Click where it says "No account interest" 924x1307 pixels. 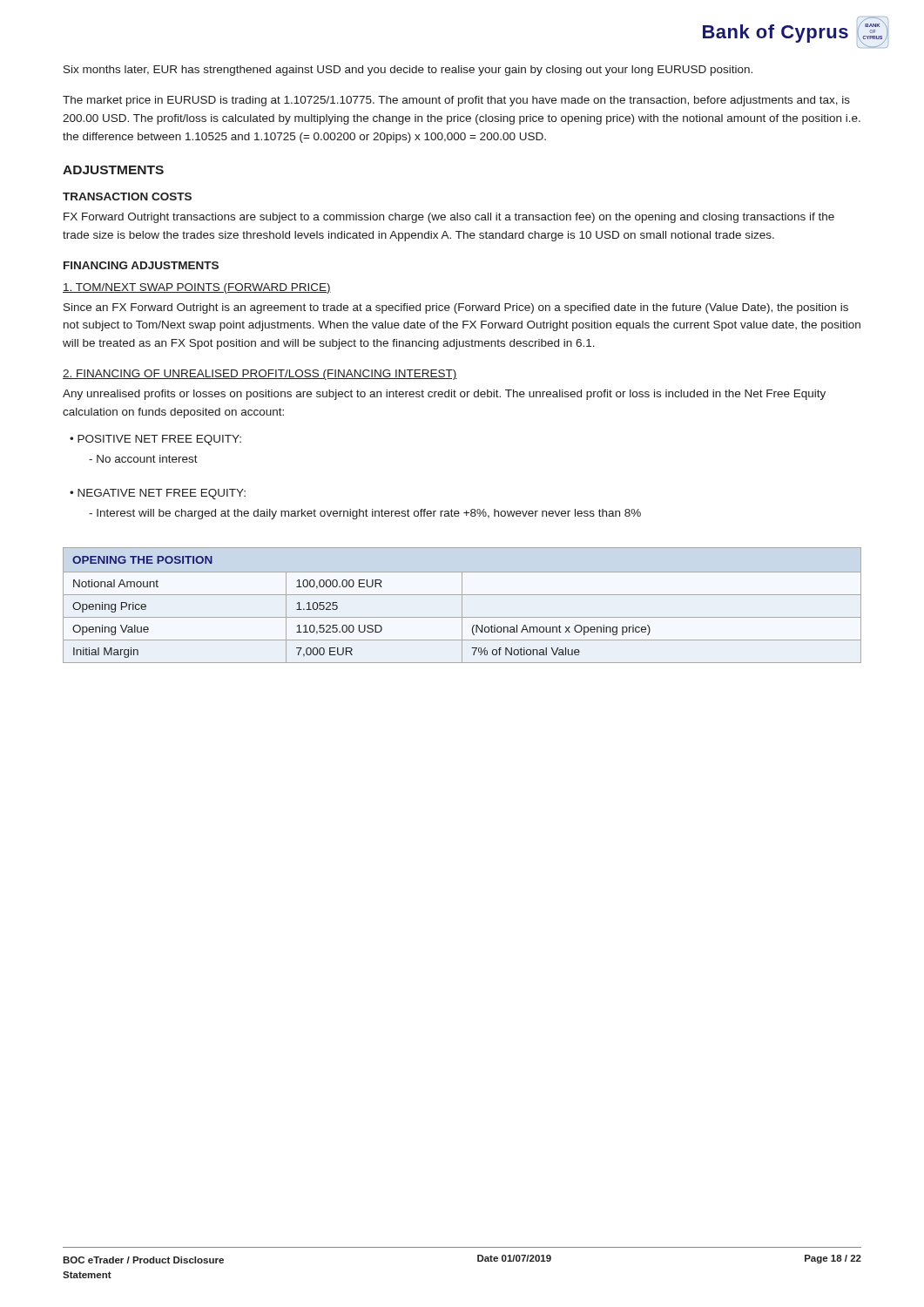click(143, 459)
